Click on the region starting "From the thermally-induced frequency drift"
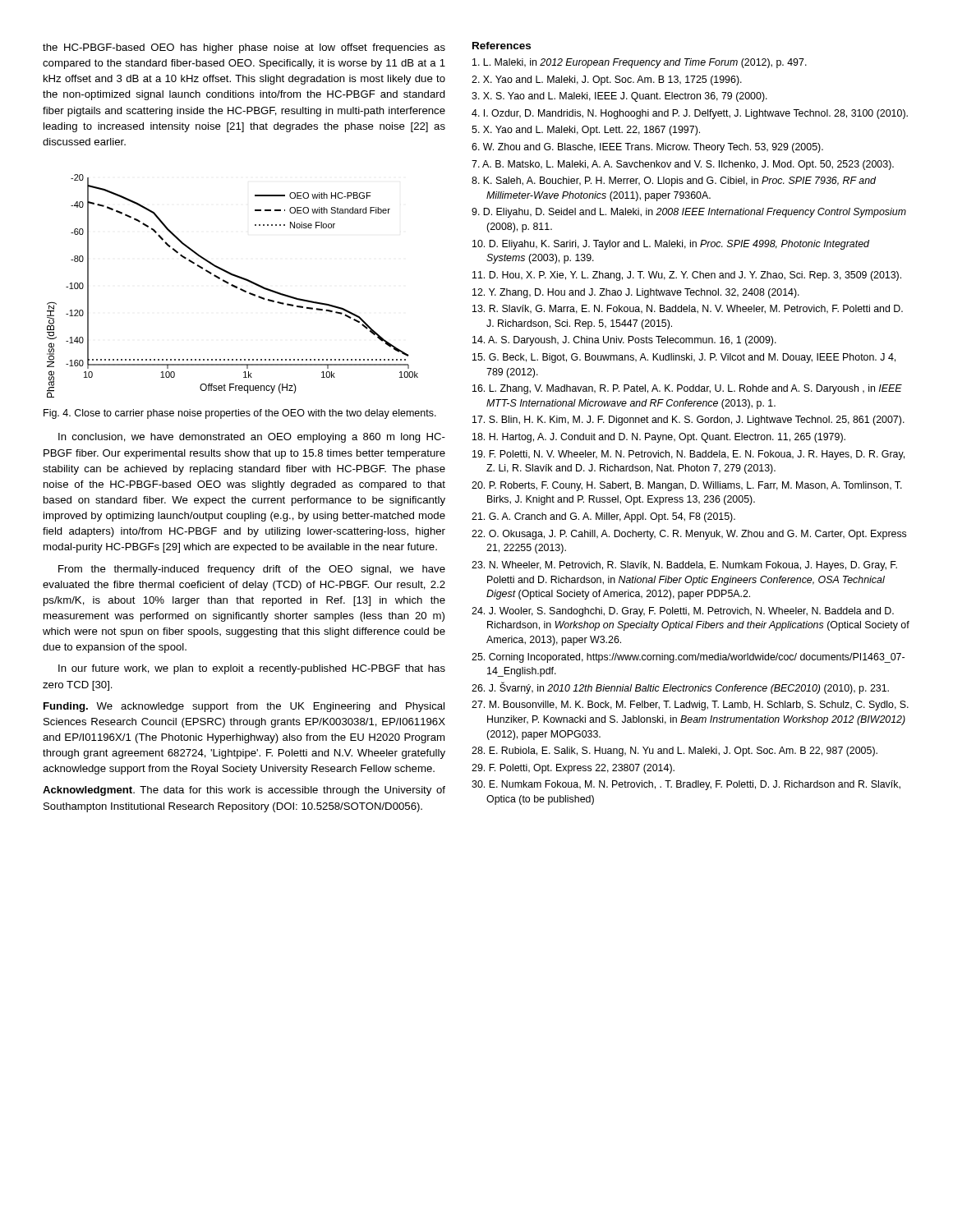Screen dimensions: 1232x953 (244, 608)
